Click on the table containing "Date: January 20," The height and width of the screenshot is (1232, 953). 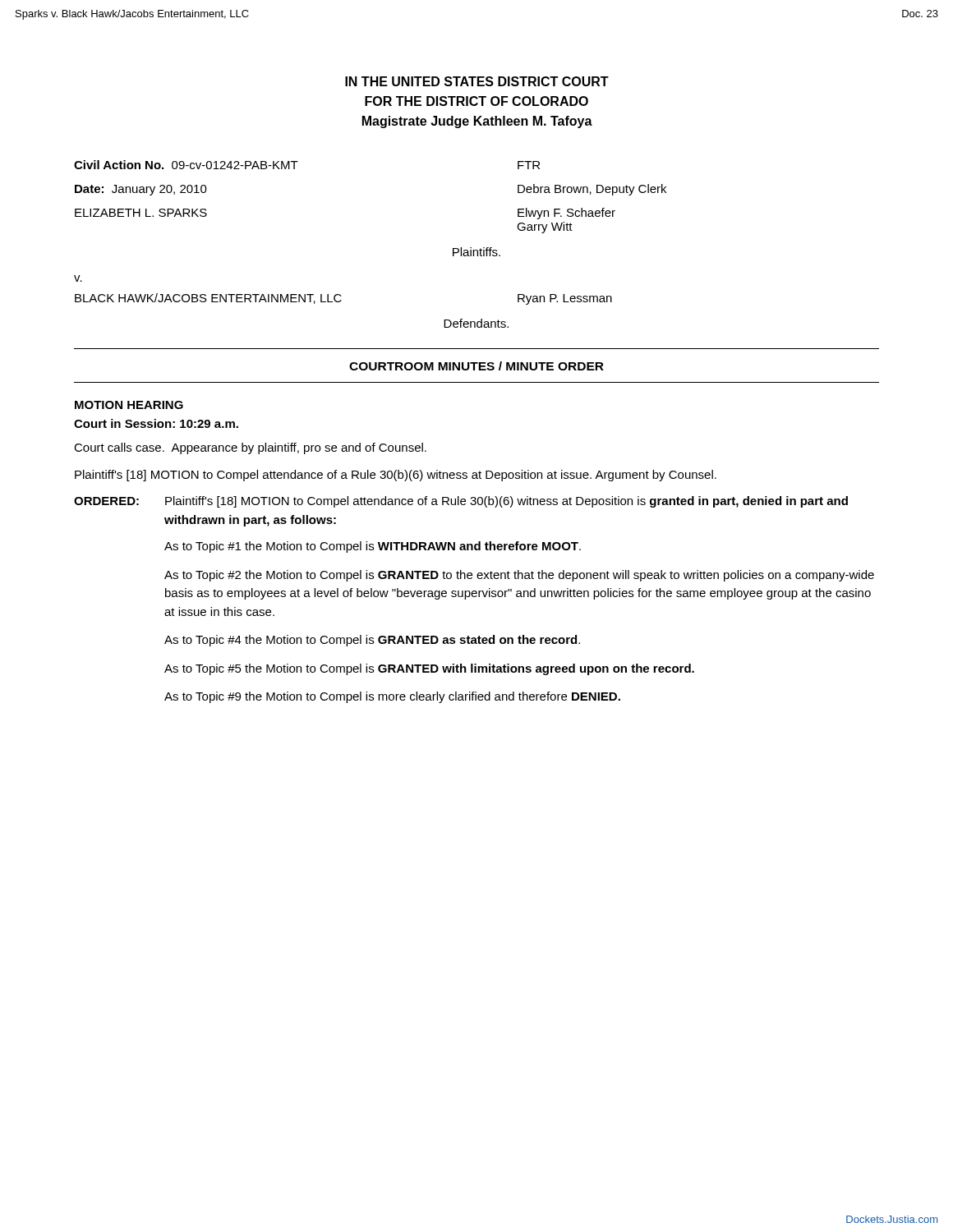coord(476,246)
